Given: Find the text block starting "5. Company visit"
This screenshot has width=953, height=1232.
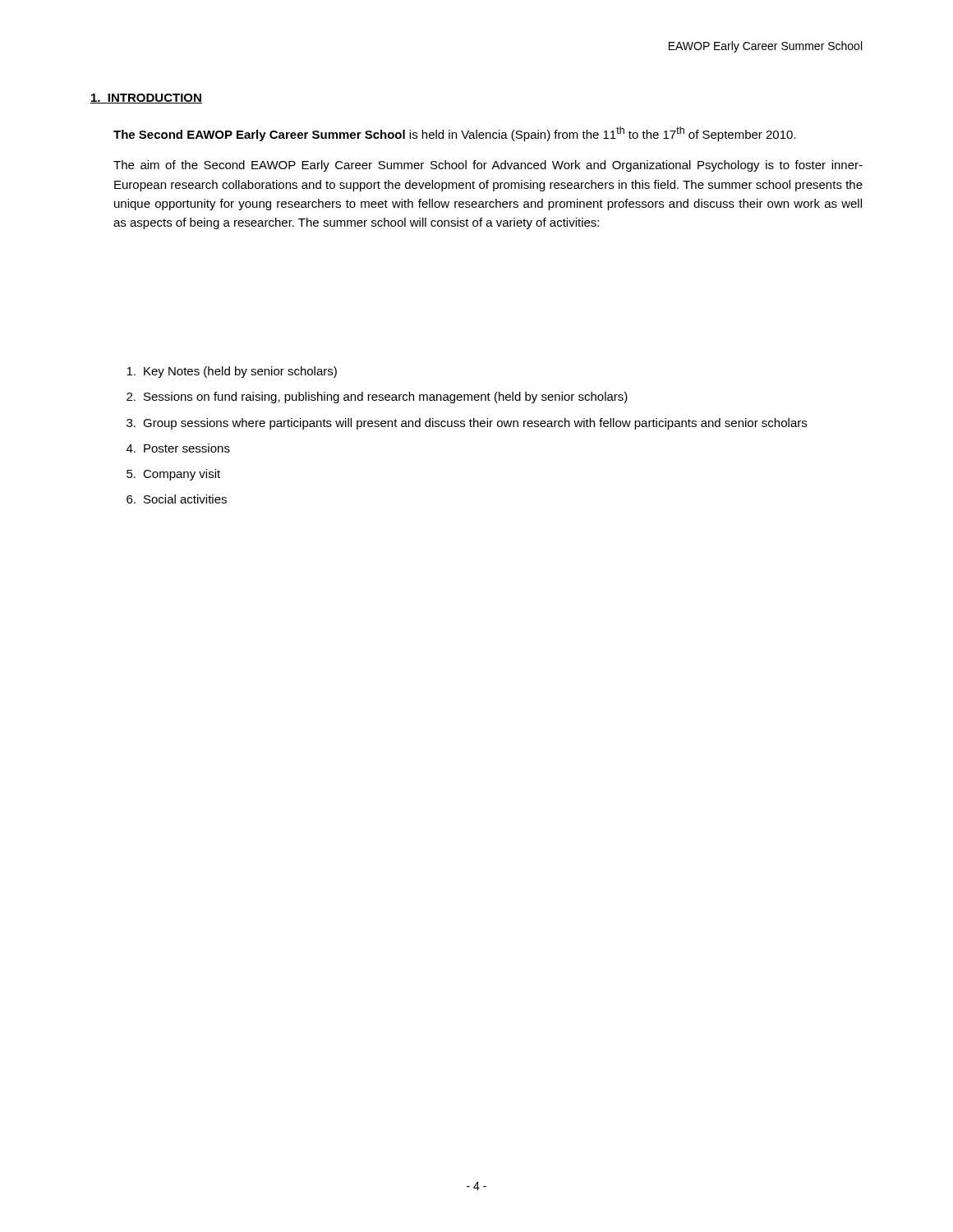Looking at the screenshot, I should coord(173,475).
